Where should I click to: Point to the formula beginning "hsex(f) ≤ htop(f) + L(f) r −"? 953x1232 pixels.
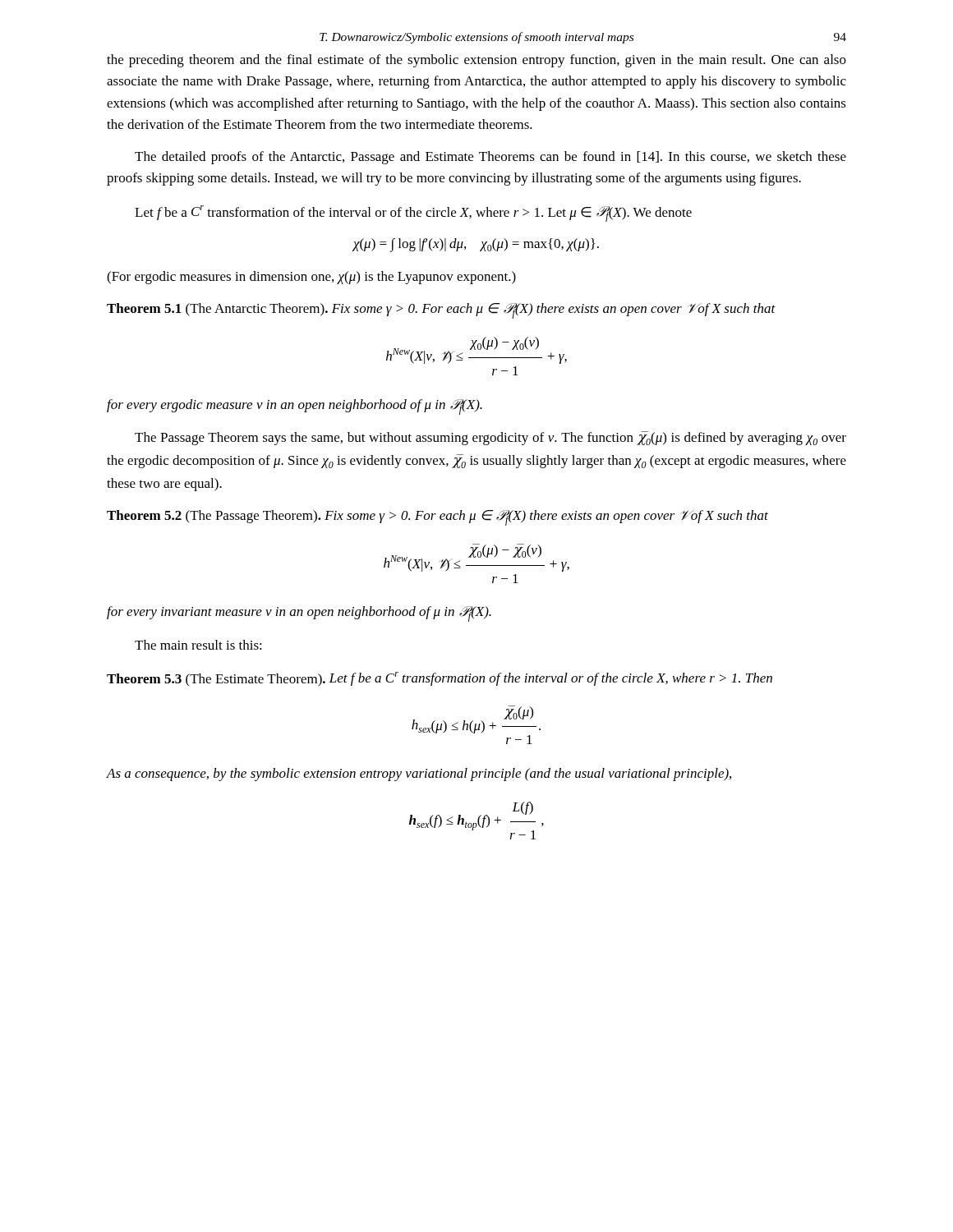476,821
